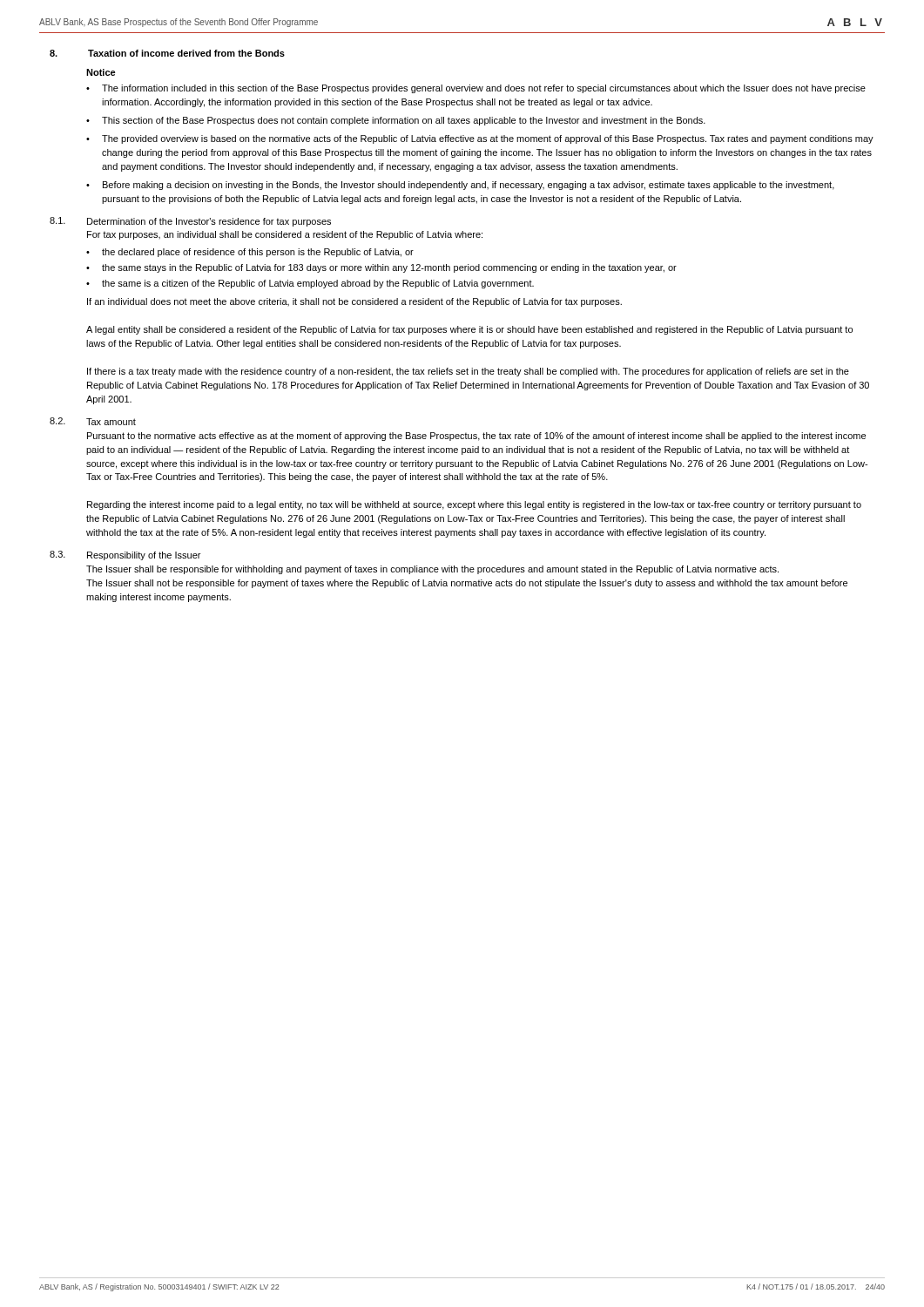Click on the text block with the text "1. Determination of the Investor's residence for tax"

(462, 311)
